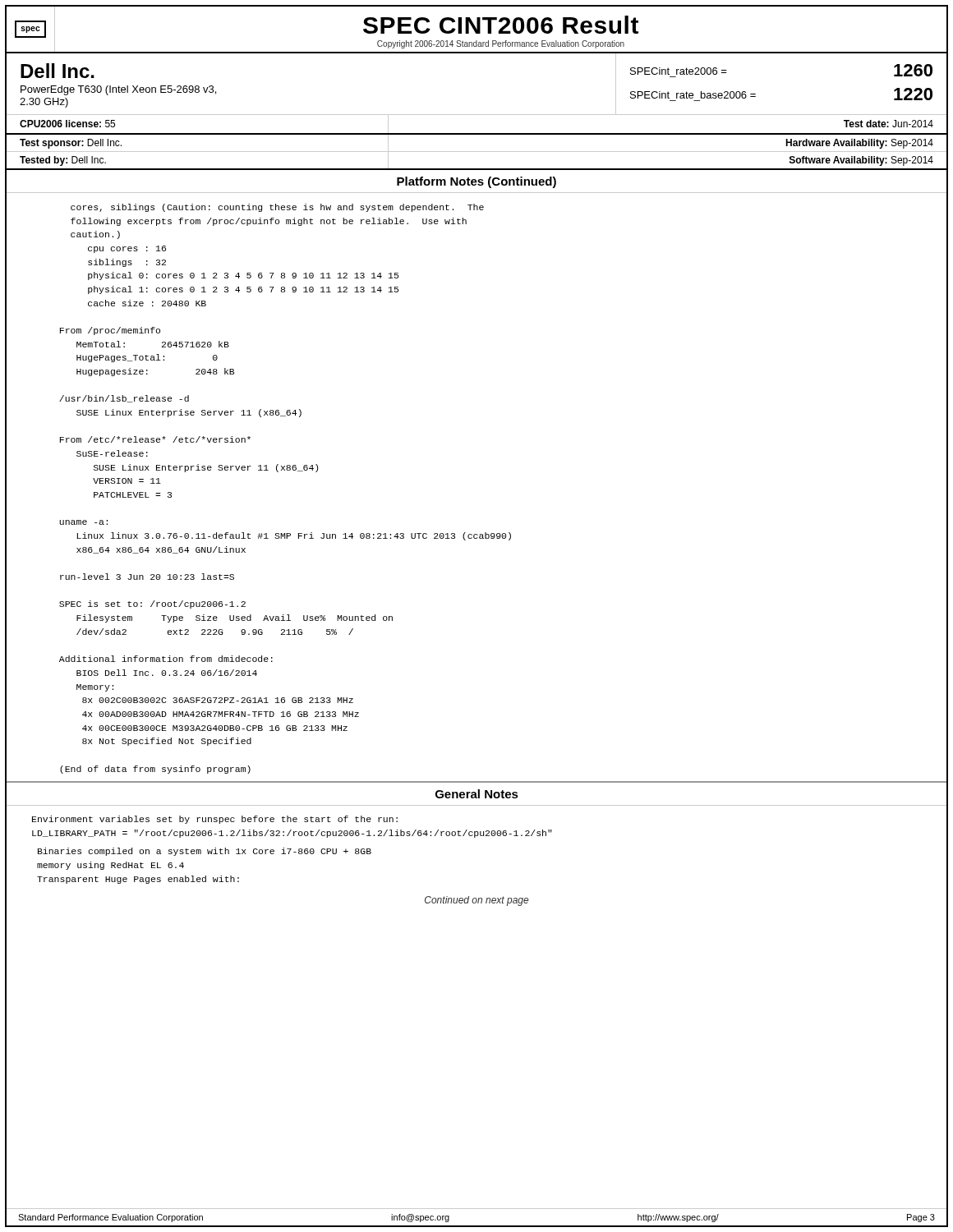The height and width of the screenshot is (1232, 953).
Task: Click on the element starting "Platform Notes (Continued)"
Action: coord(476,181)
